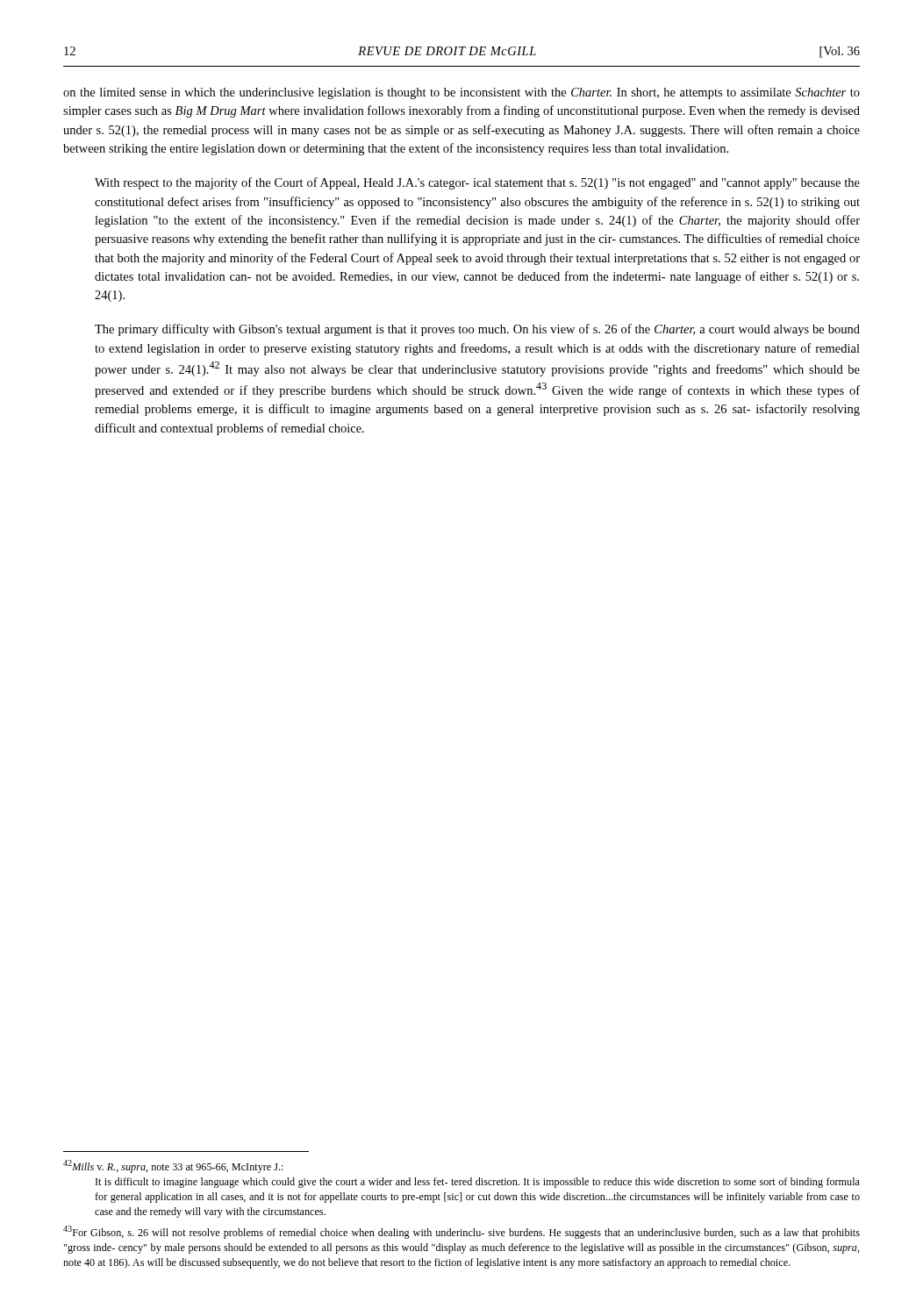Image resolution: width=923 pixels, height=1316 pixels.
Task: Find the footnote that reads "42Mills v. R.,"
Action: [x=462, y=1189]
